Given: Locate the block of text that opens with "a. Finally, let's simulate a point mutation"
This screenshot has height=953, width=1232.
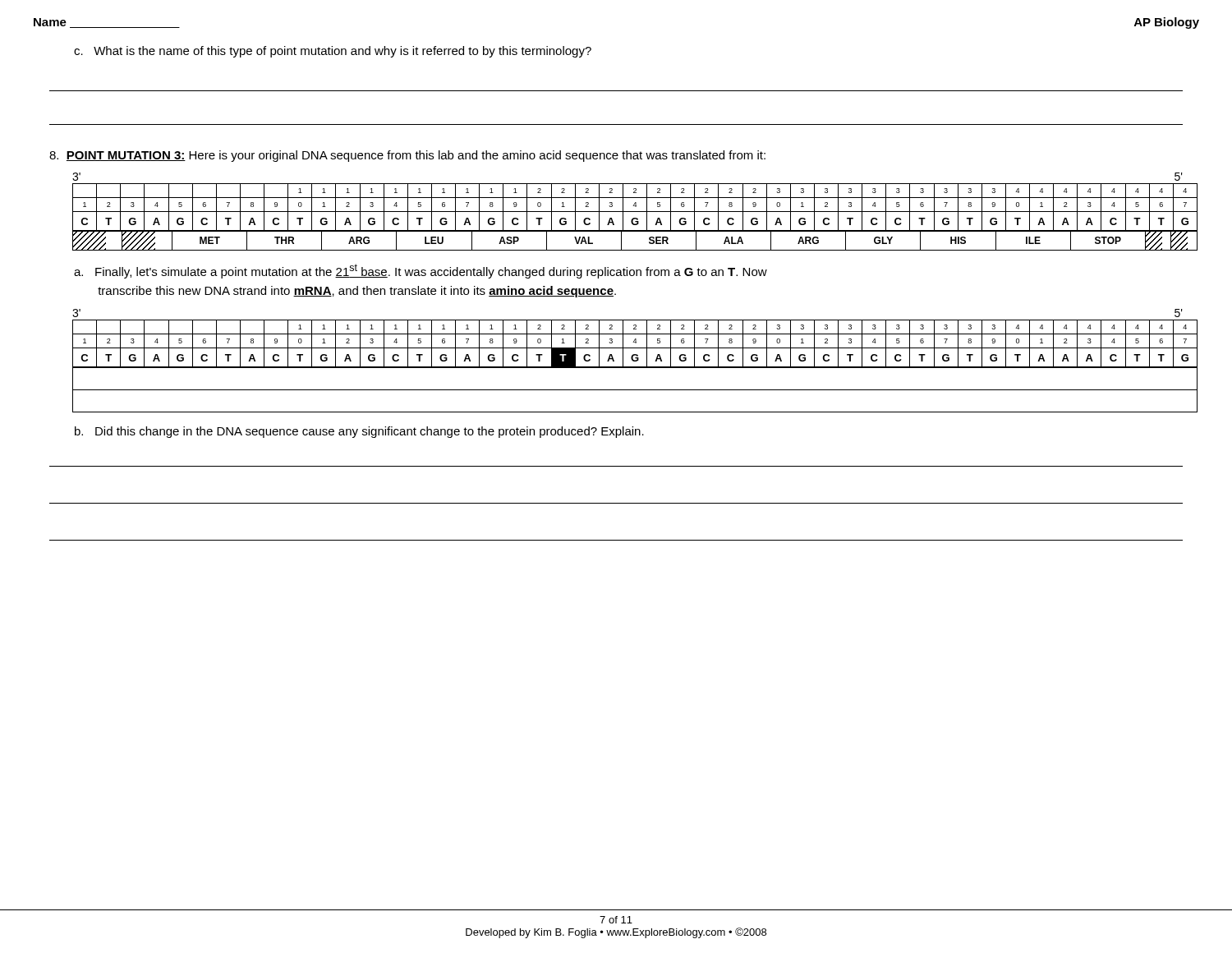Looking at the screenshot, I should click(x=420, y=280).
